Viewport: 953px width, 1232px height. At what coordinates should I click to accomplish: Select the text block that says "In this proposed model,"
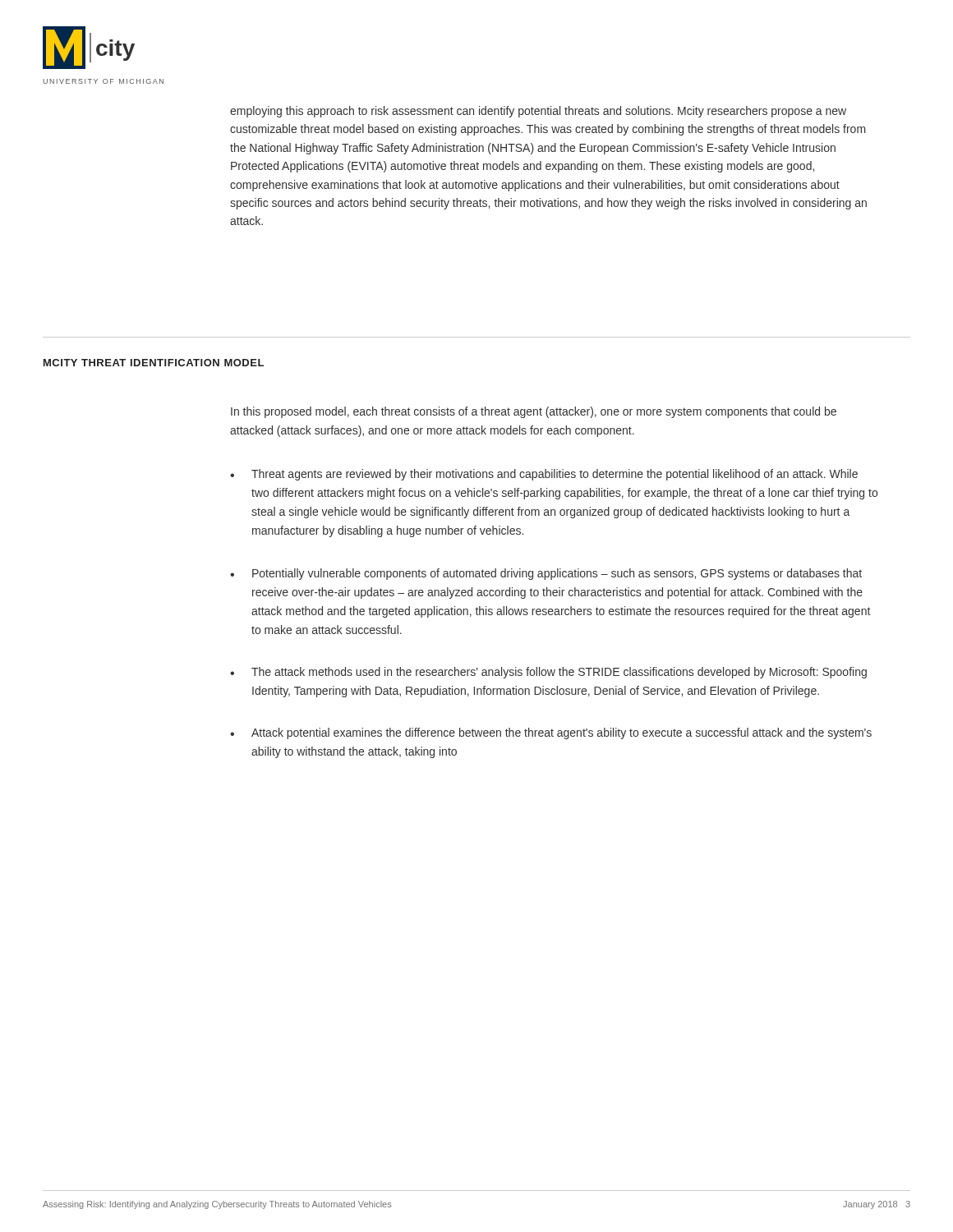coord(533,421)
